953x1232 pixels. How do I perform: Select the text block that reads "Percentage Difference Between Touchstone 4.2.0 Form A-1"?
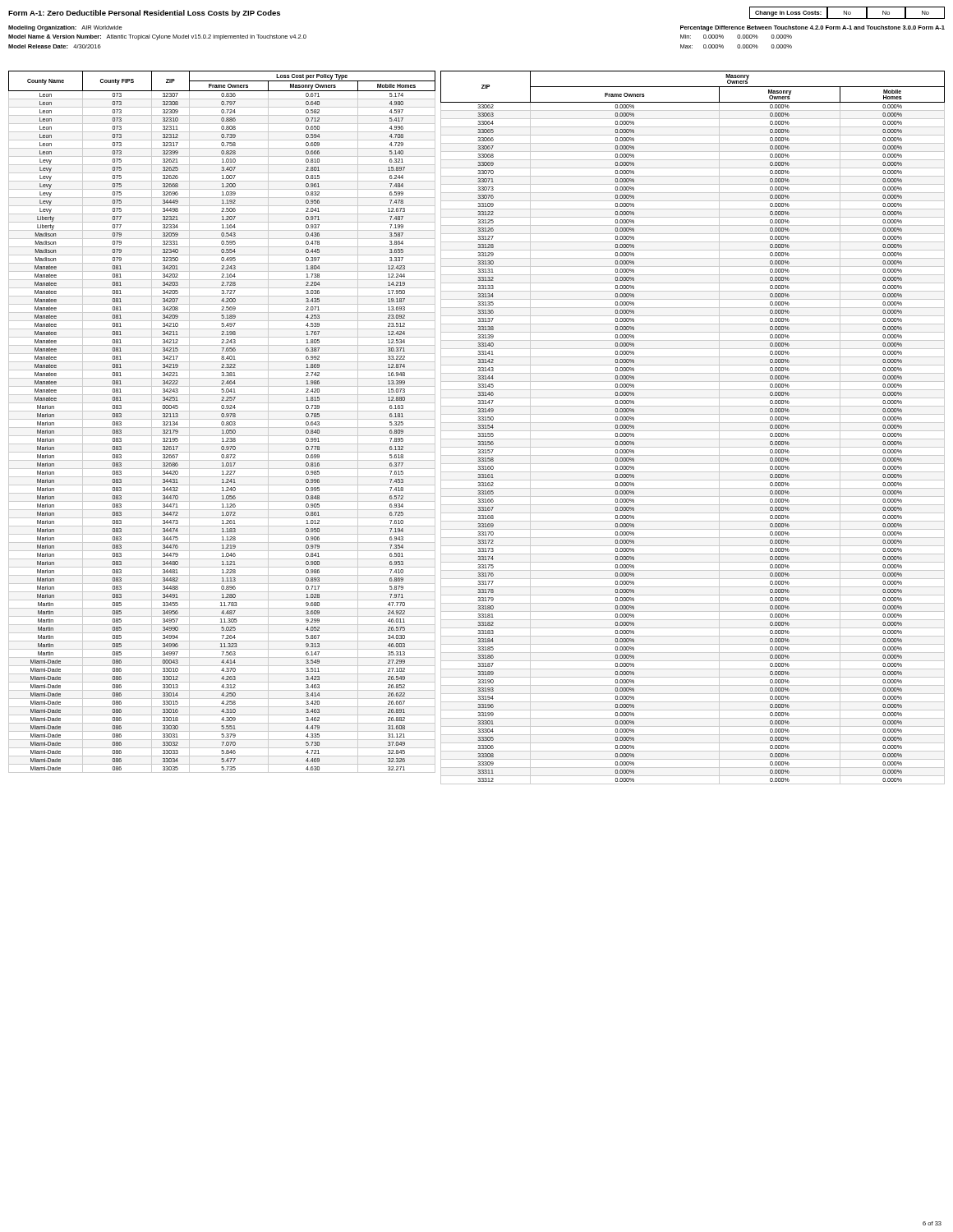pyautogui.click(x=812, y=37)
